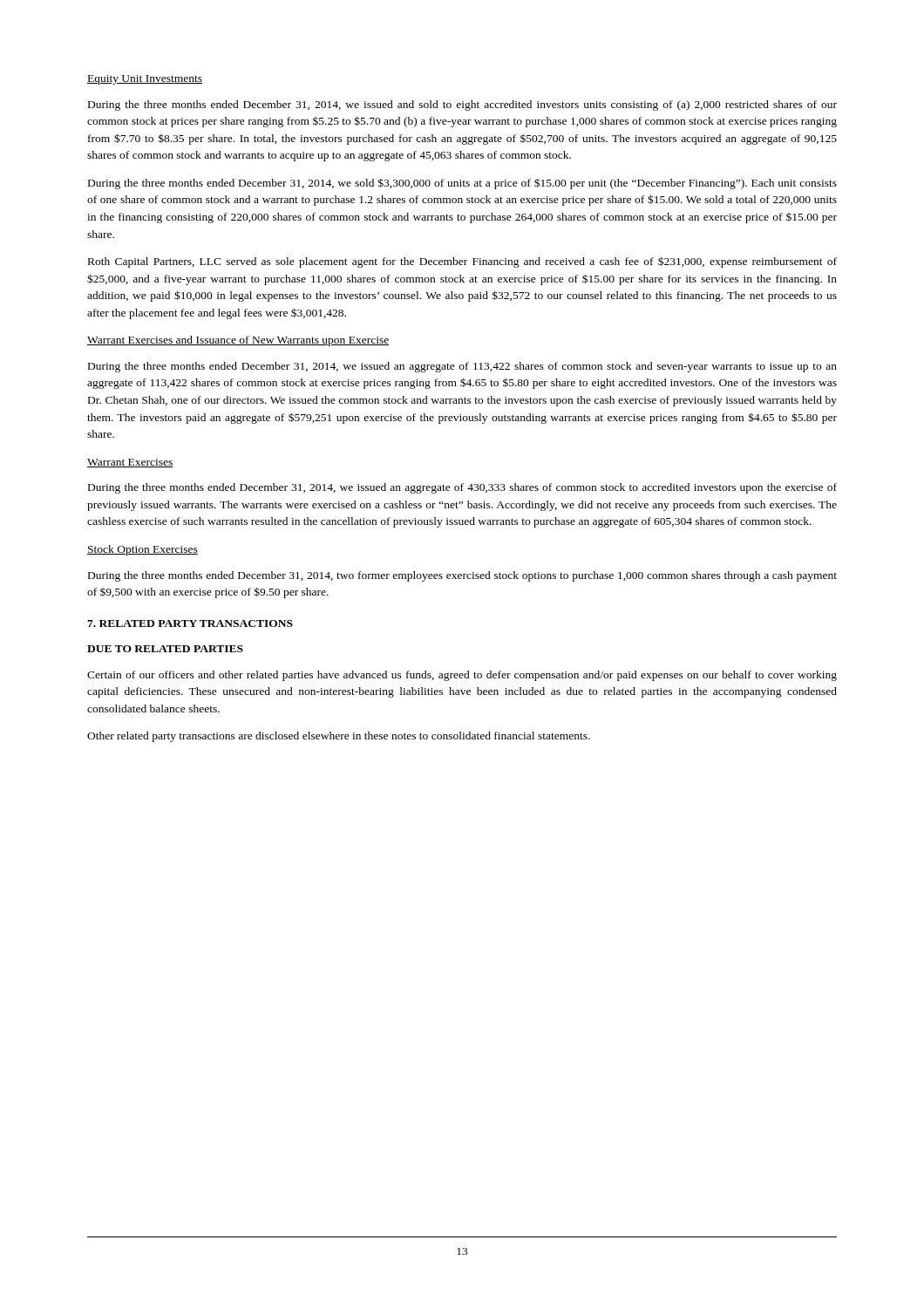This screenshot has width=924, height=1308.
Task: Where does it say "Equity Unit Investments"?
Action: coord(145,78)
